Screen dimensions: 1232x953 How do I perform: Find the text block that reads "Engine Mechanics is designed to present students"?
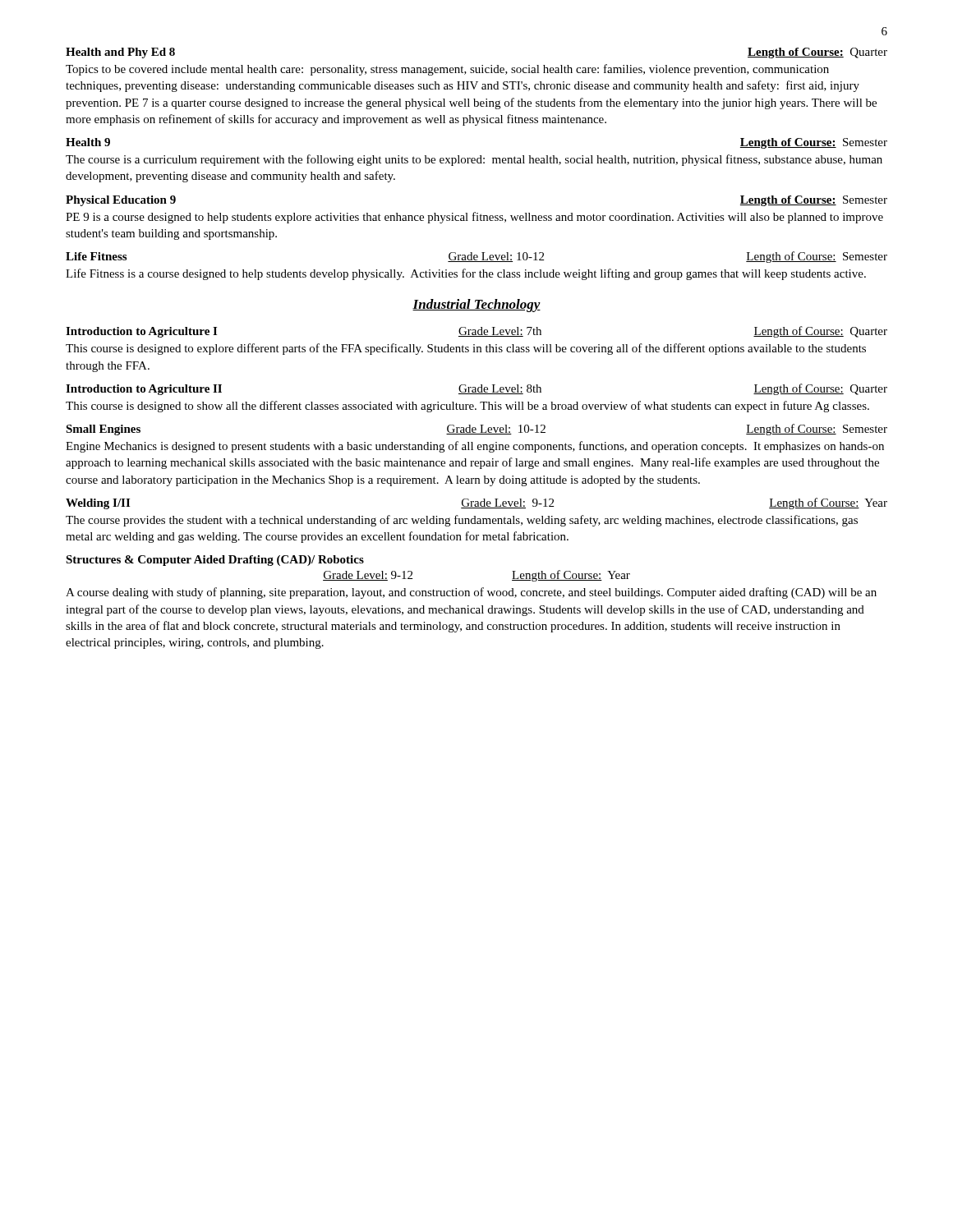475,463
